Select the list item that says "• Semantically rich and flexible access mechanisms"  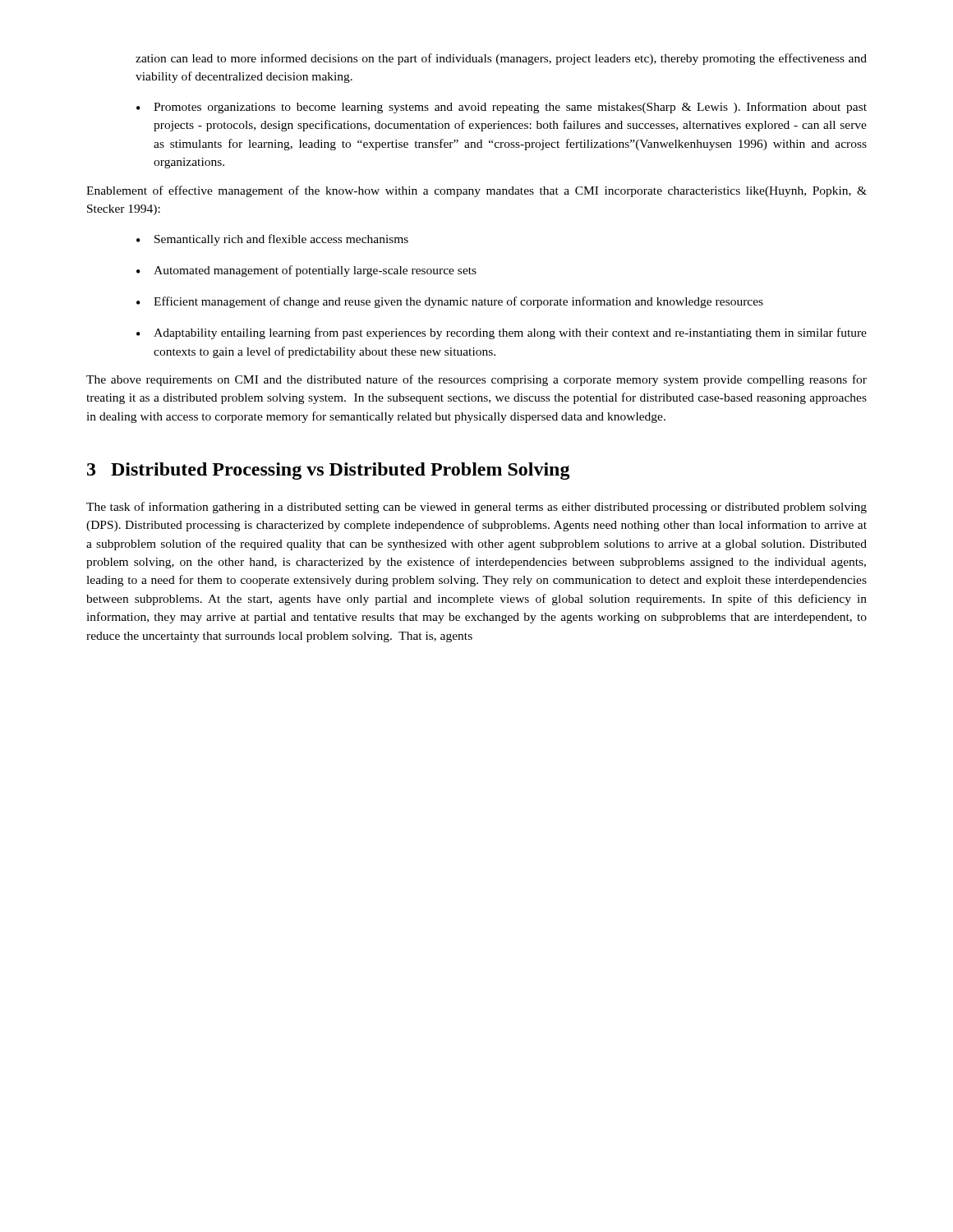pos(272,240)
